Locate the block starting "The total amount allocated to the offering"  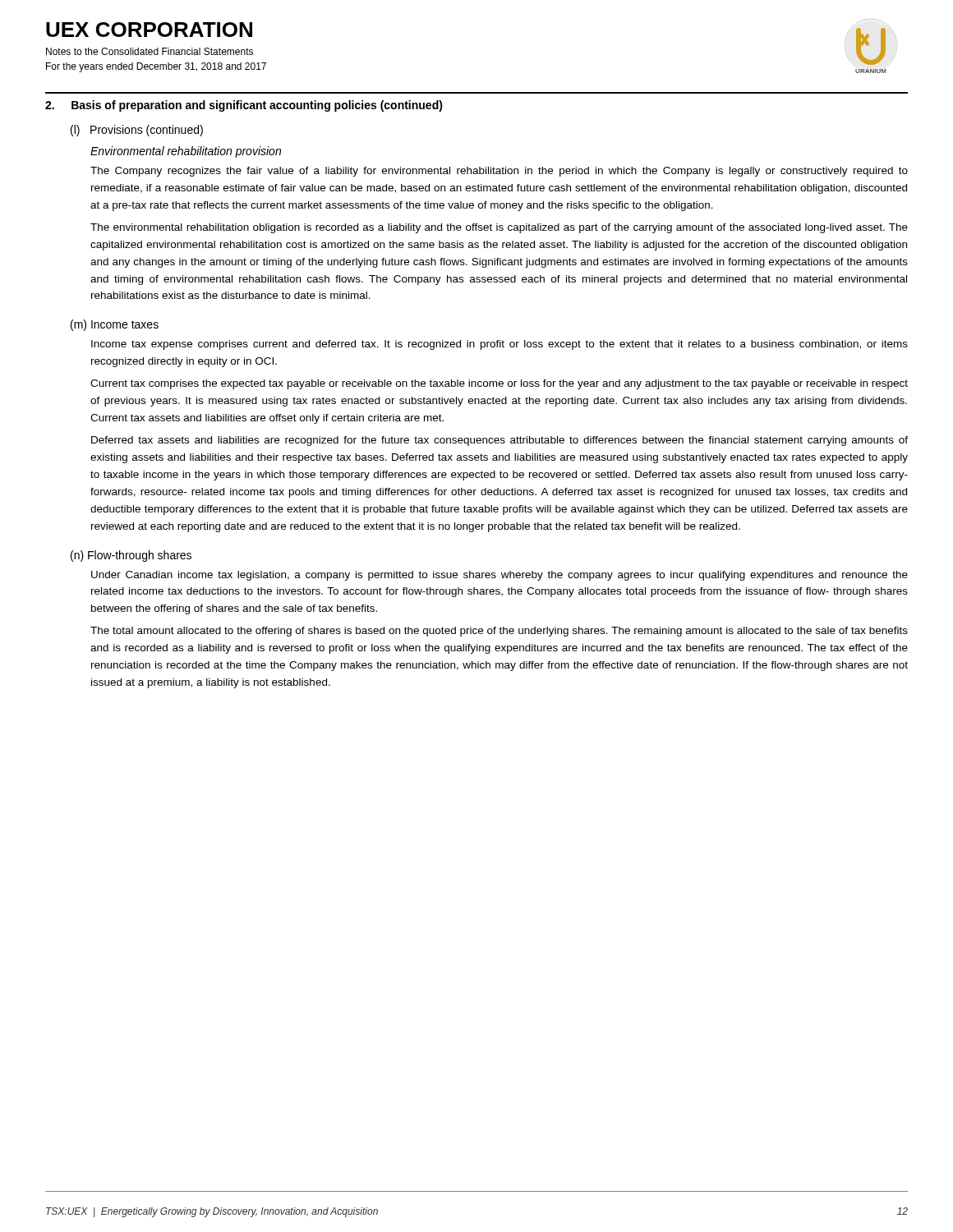click(x=499, y=656)
